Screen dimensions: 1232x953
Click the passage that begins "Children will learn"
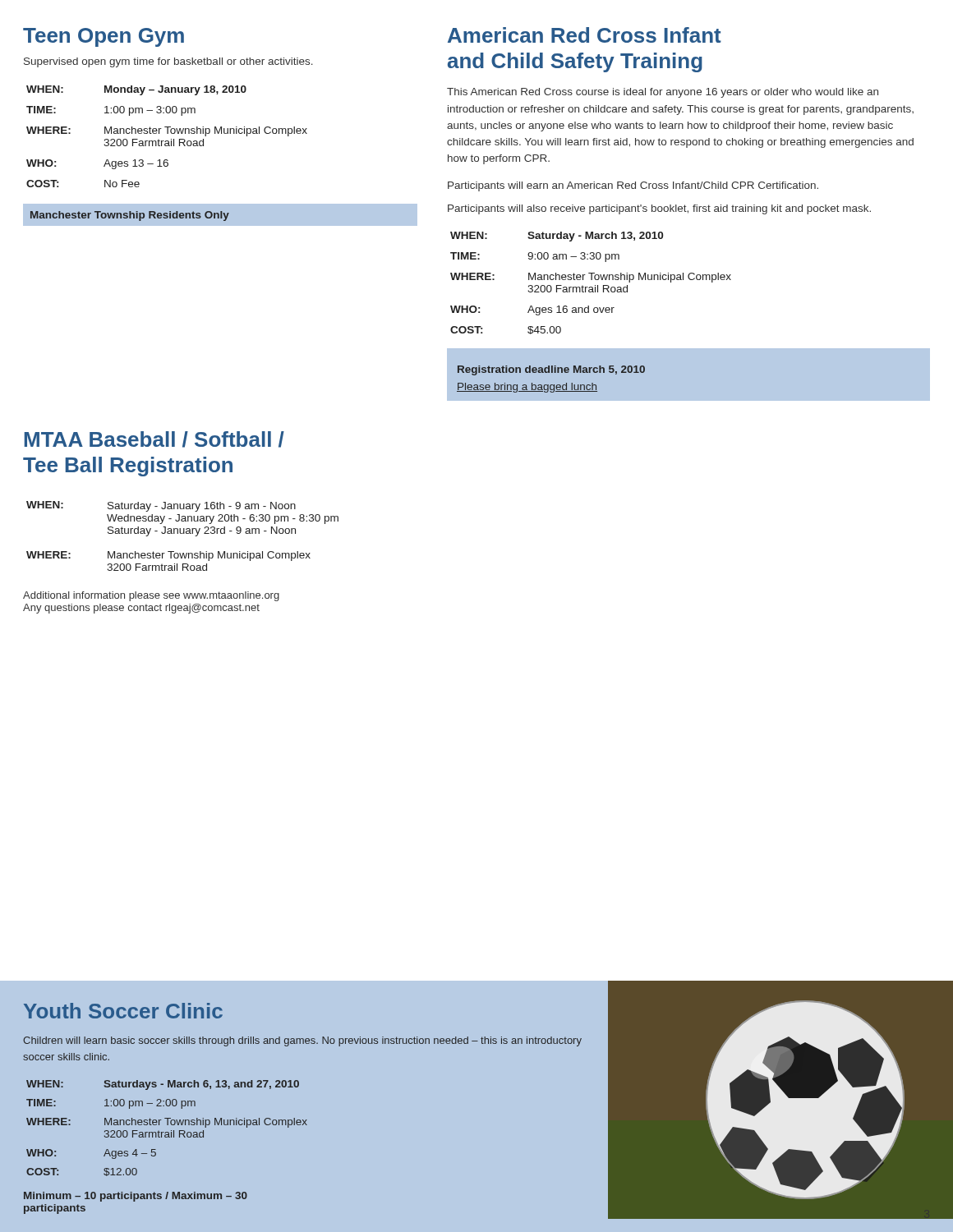point(302,1048)
